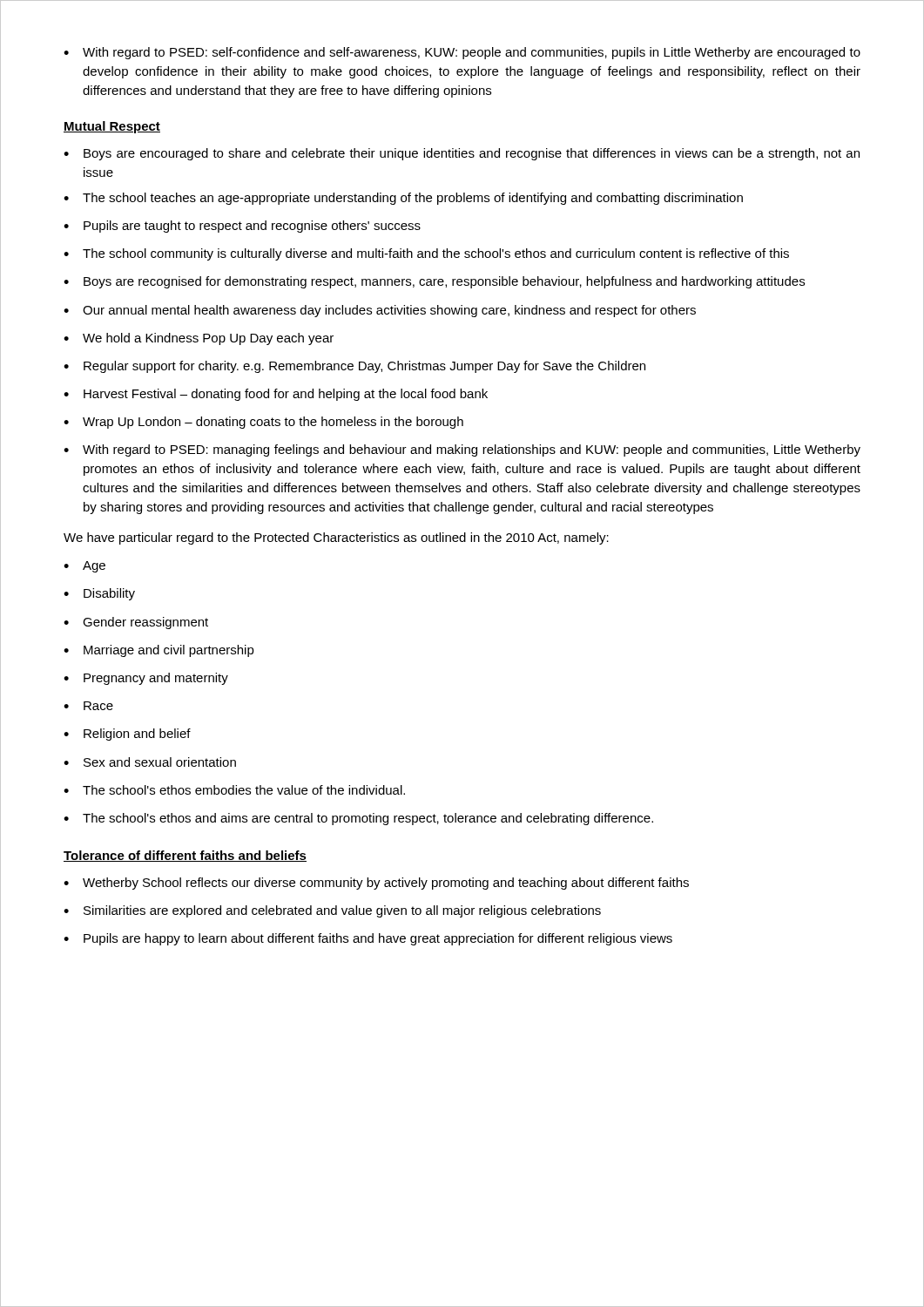
Task: Navigate to the text starting "• The school teaches an age-appropriate"
Action: coord(462,199)
